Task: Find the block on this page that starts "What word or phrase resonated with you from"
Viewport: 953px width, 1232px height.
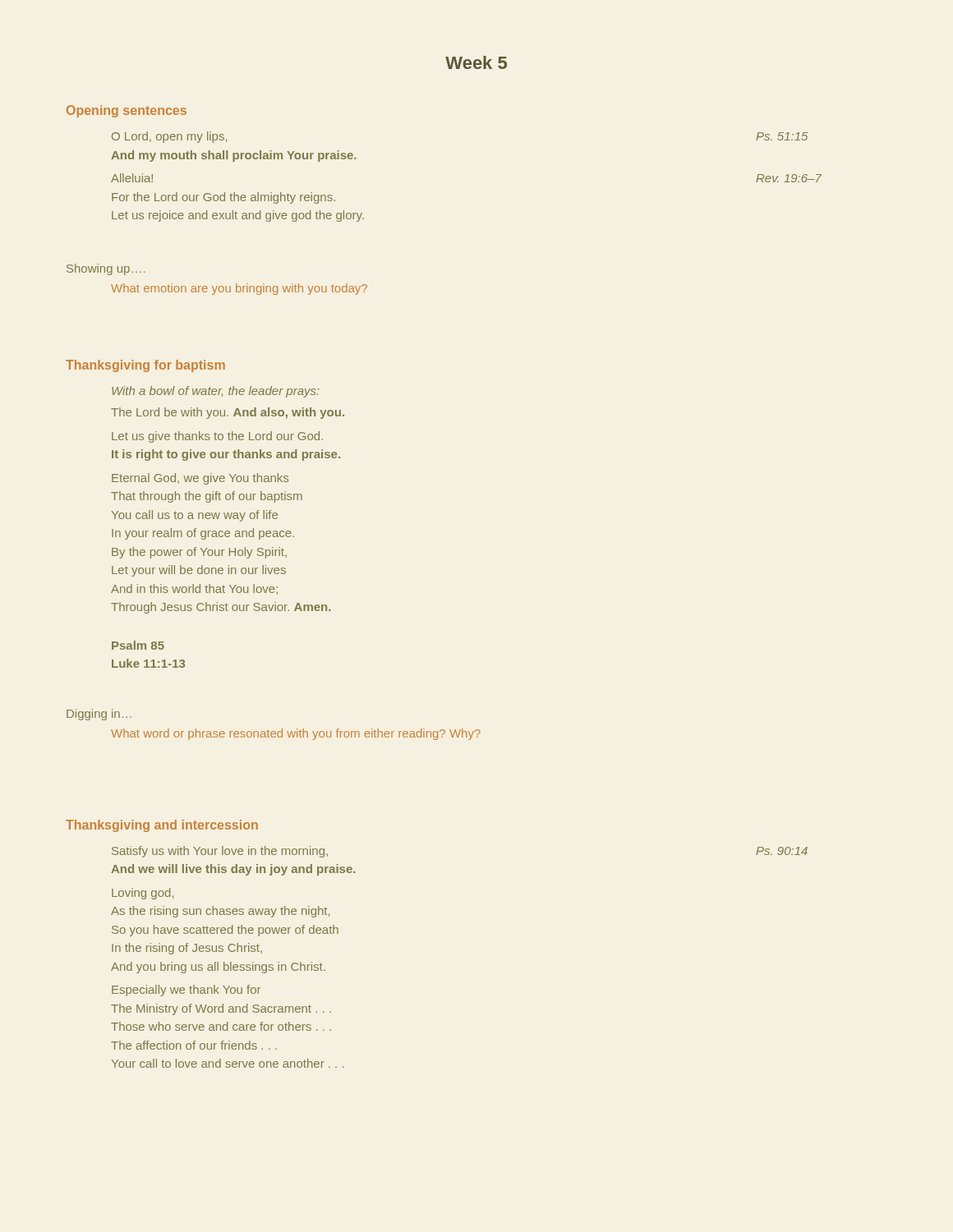Action: [x=296, y=733]
